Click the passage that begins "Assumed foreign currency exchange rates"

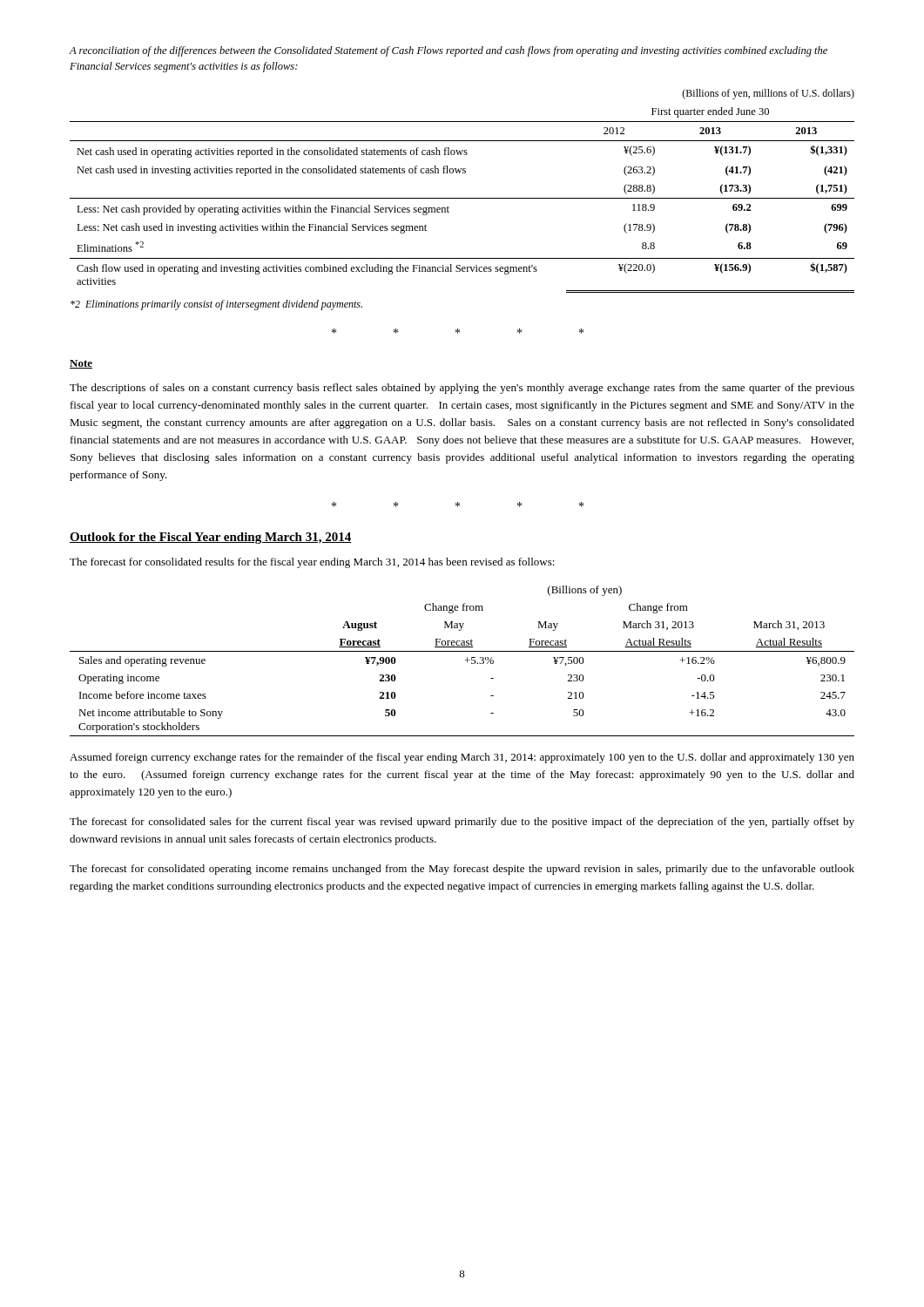462,774
